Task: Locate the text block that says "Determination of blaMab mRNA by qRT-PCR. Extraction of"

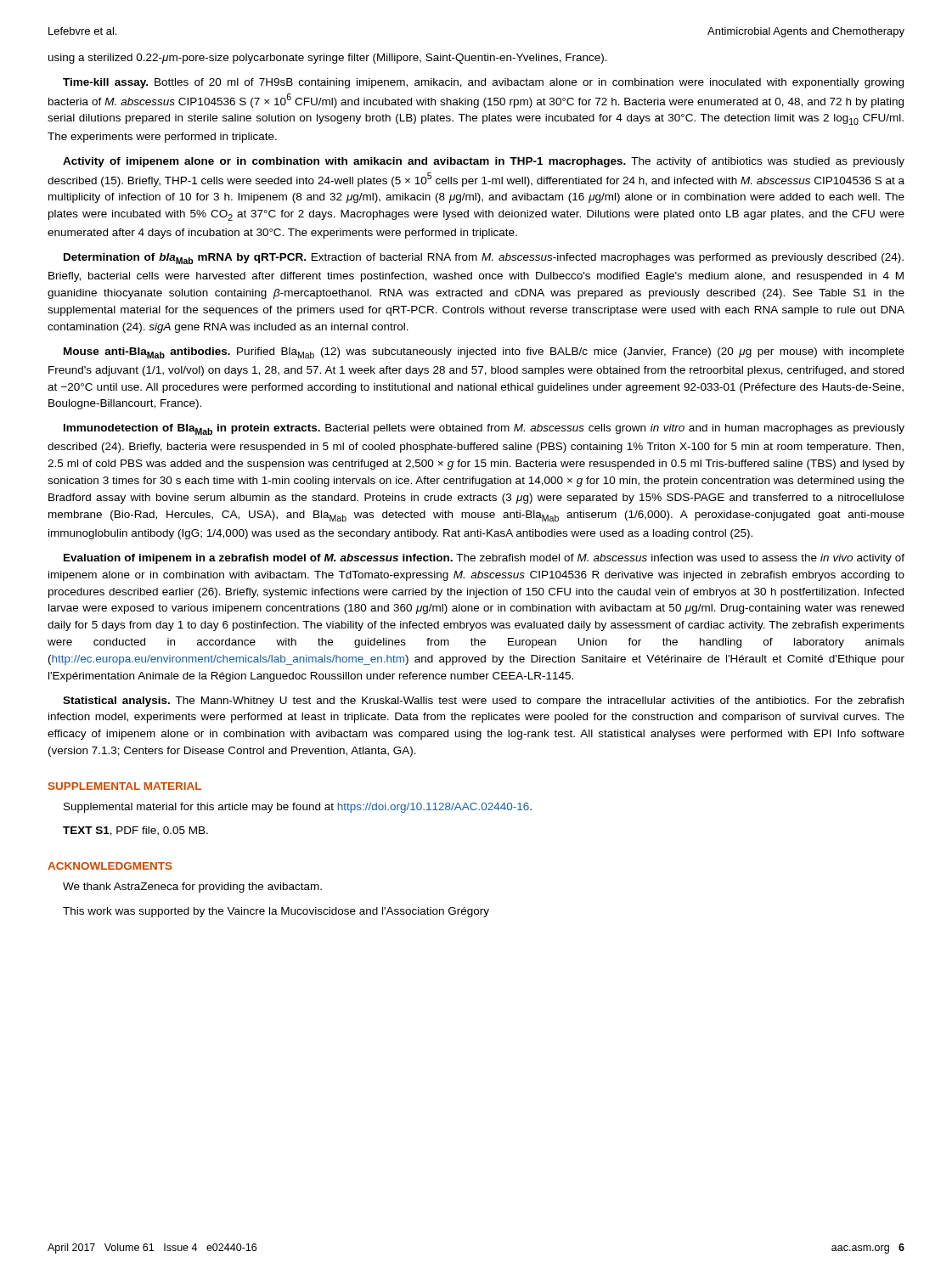Action: [x=476, y=292]
